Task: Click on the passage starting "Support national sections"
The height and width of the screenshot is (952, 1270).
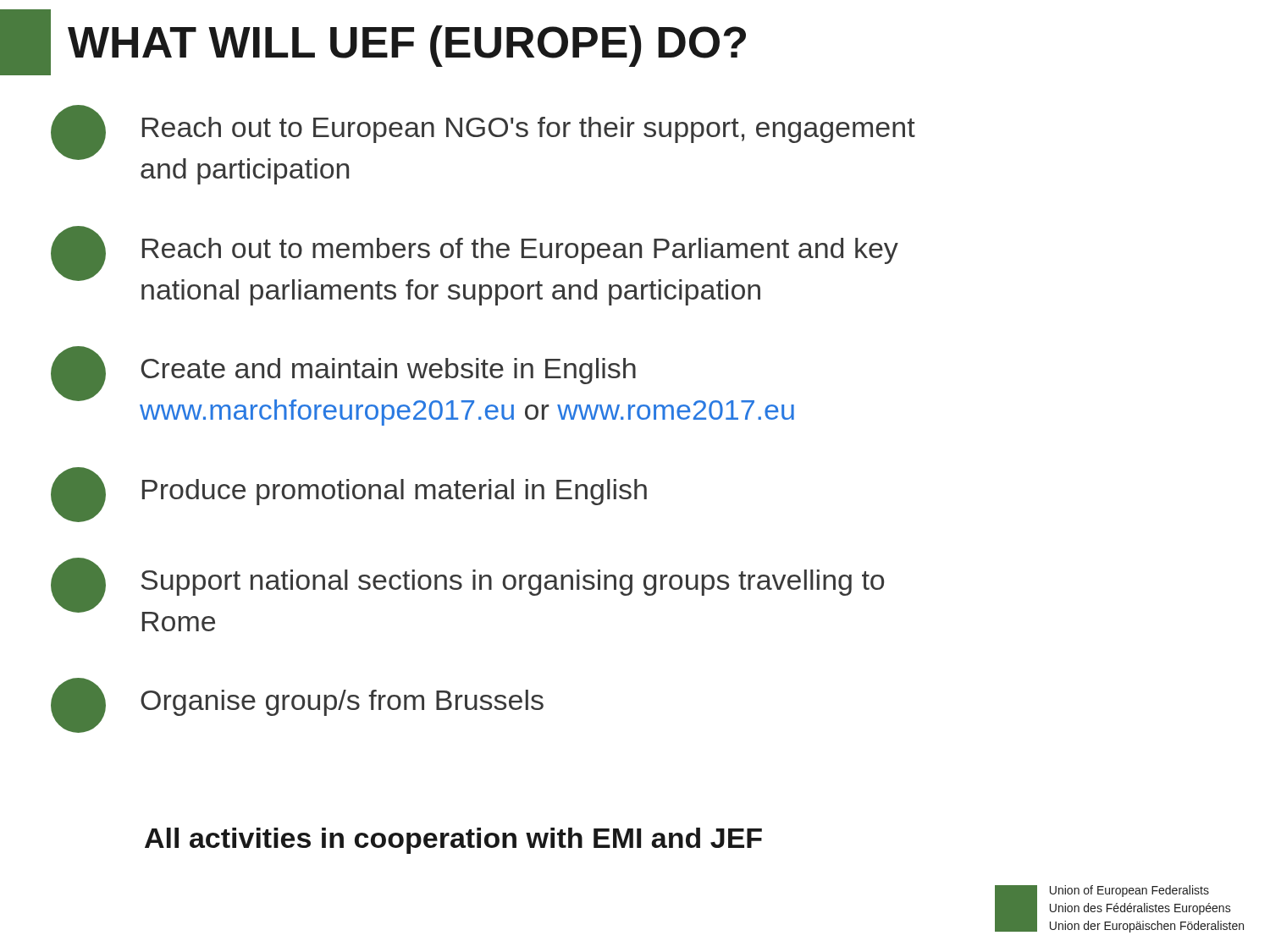Action: click(468, 598)
